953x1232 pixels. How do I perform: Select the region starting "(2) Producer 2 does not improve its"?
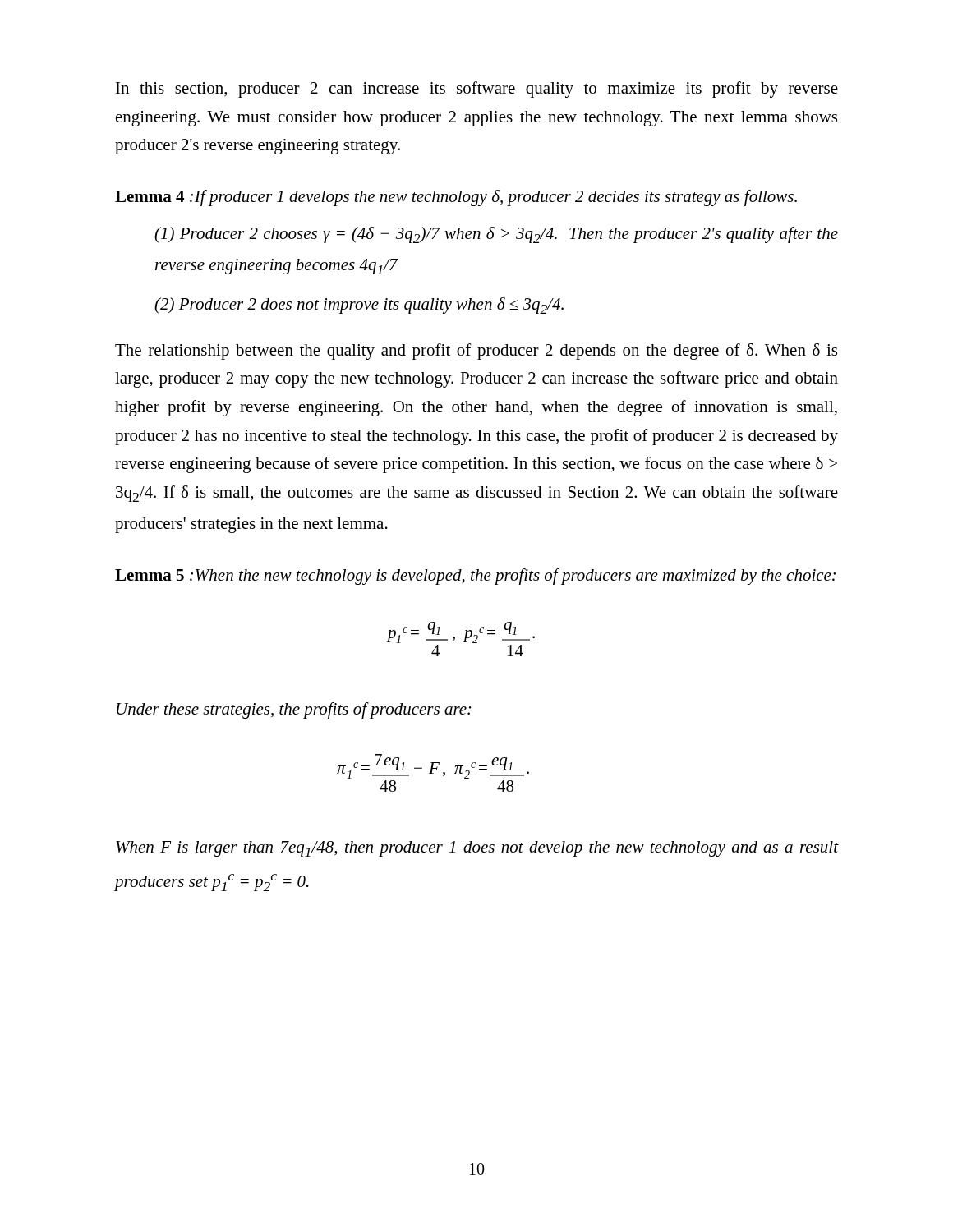click(x=360, y=305)
